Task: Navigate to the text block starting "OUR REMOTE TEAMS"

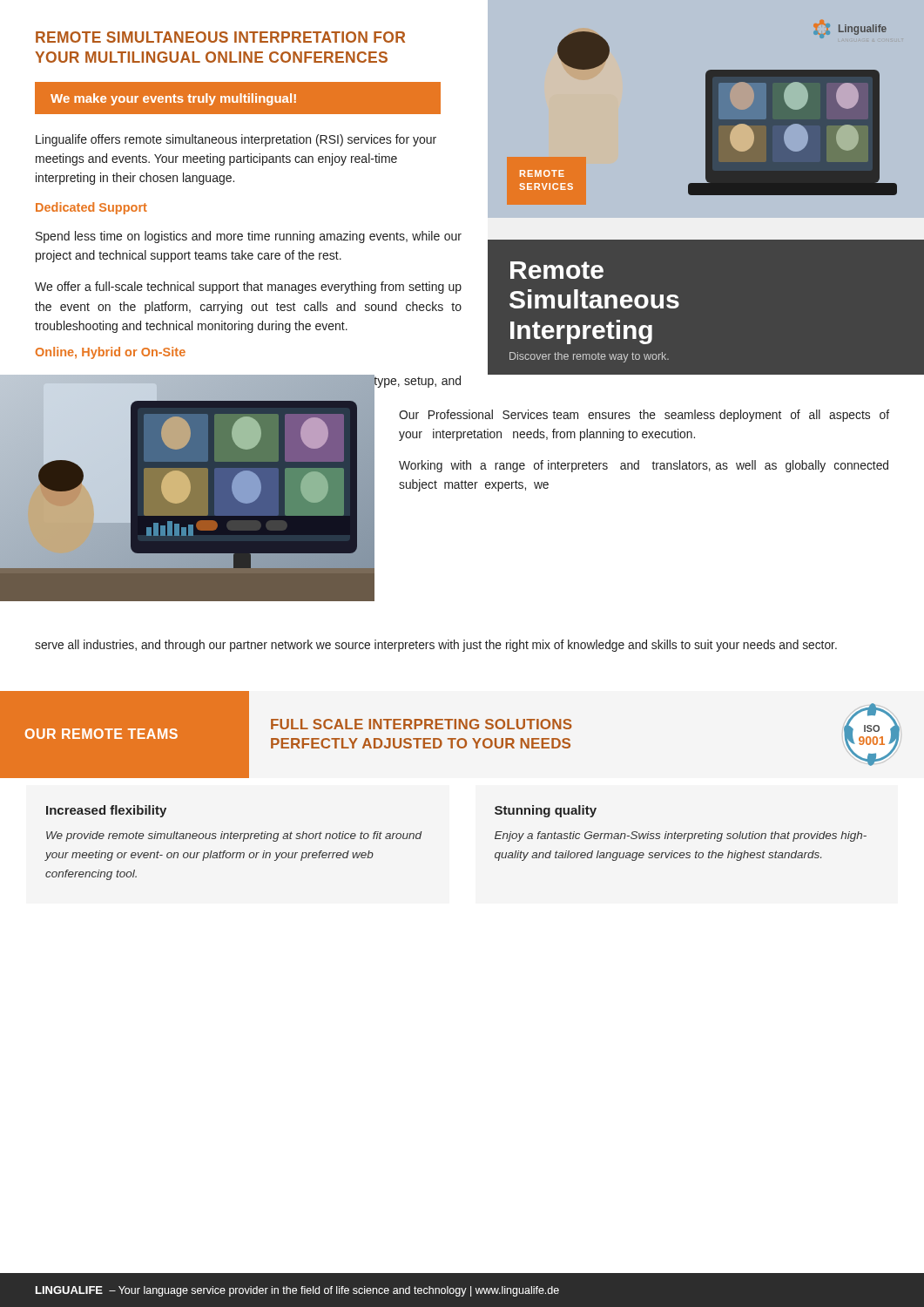Action: (101, 734)
